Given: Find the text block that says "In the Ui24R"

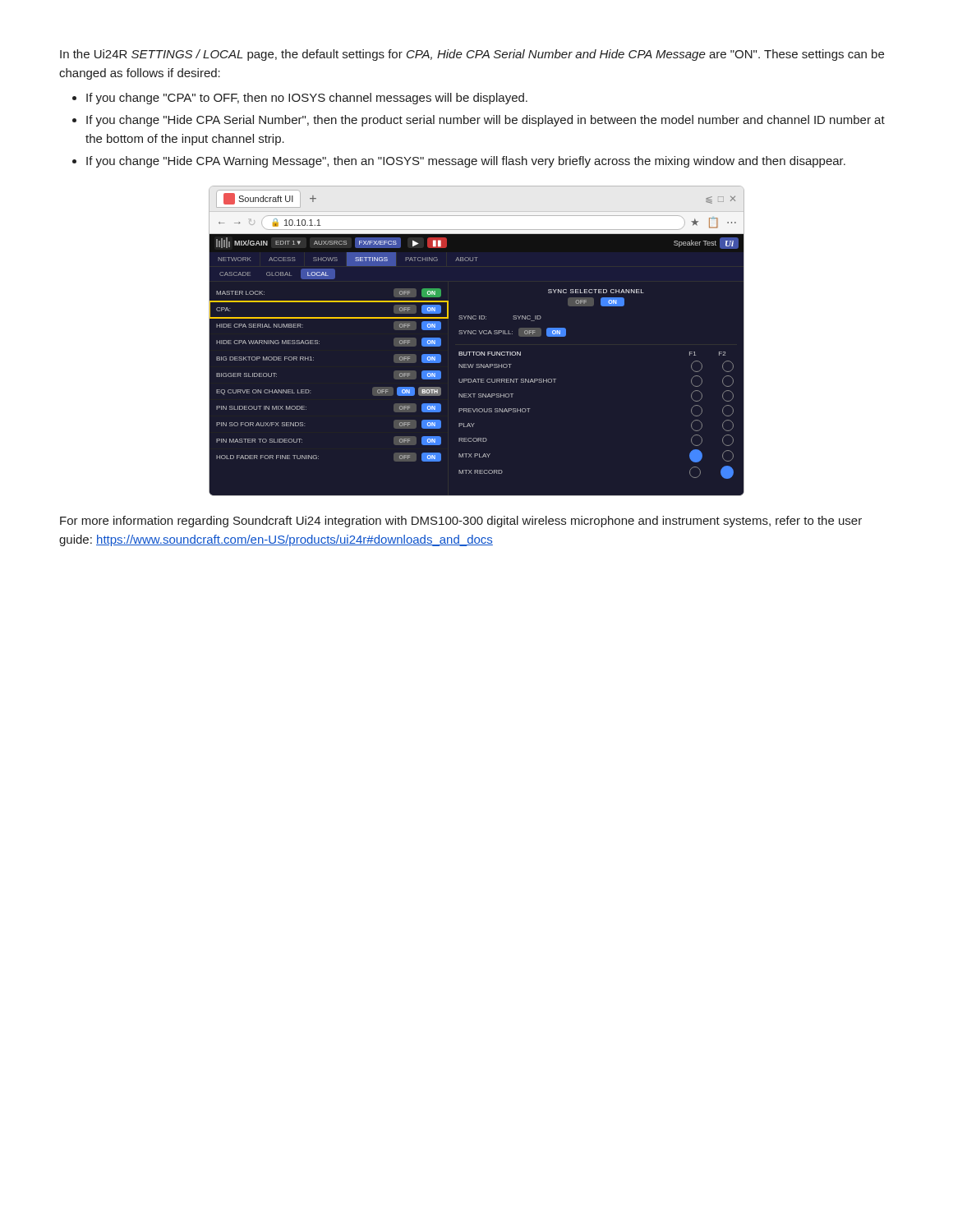Looking at the screenshot, I should (x=472, y=63).
